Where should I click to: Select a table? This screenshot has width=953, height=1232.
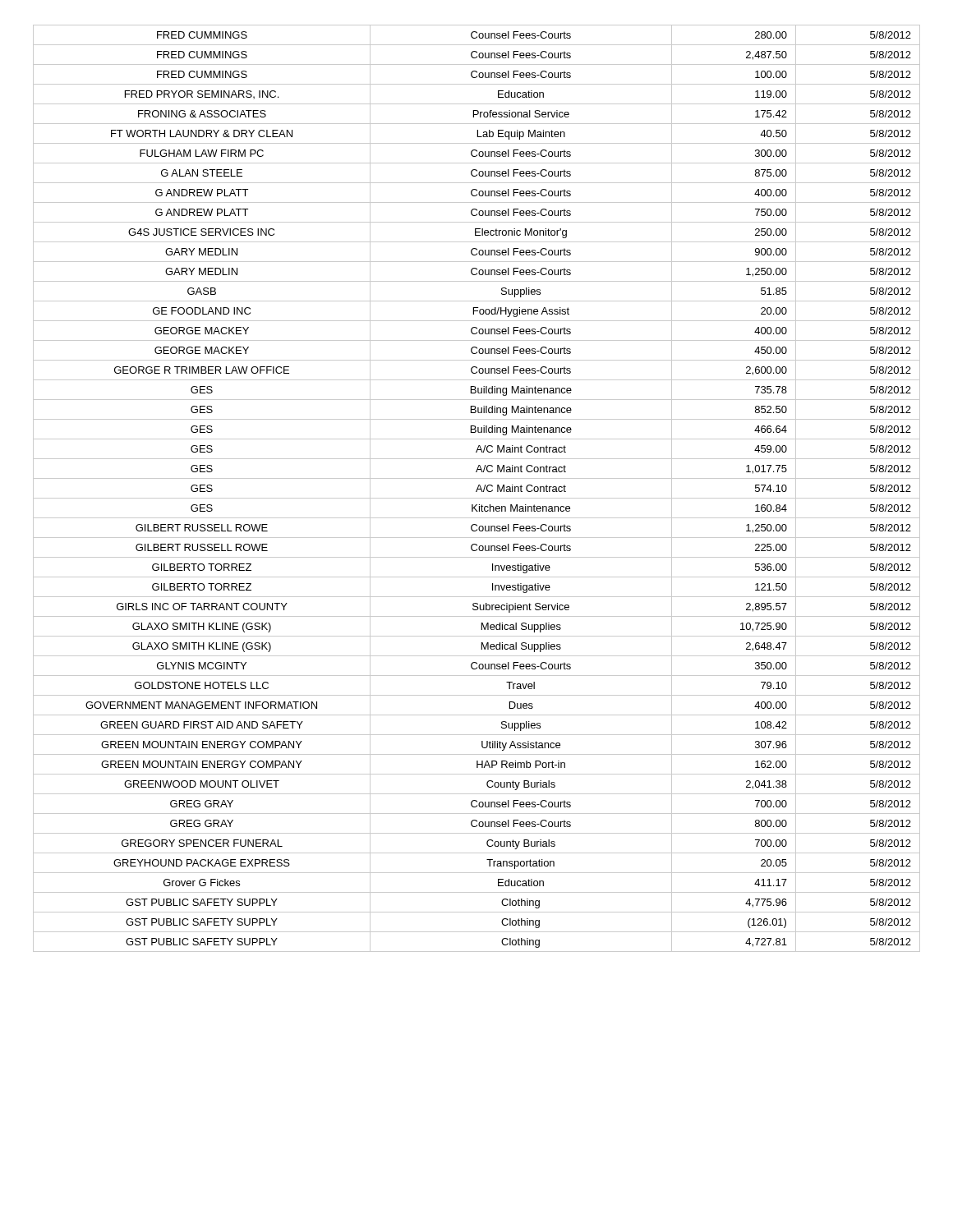[476, 488]
